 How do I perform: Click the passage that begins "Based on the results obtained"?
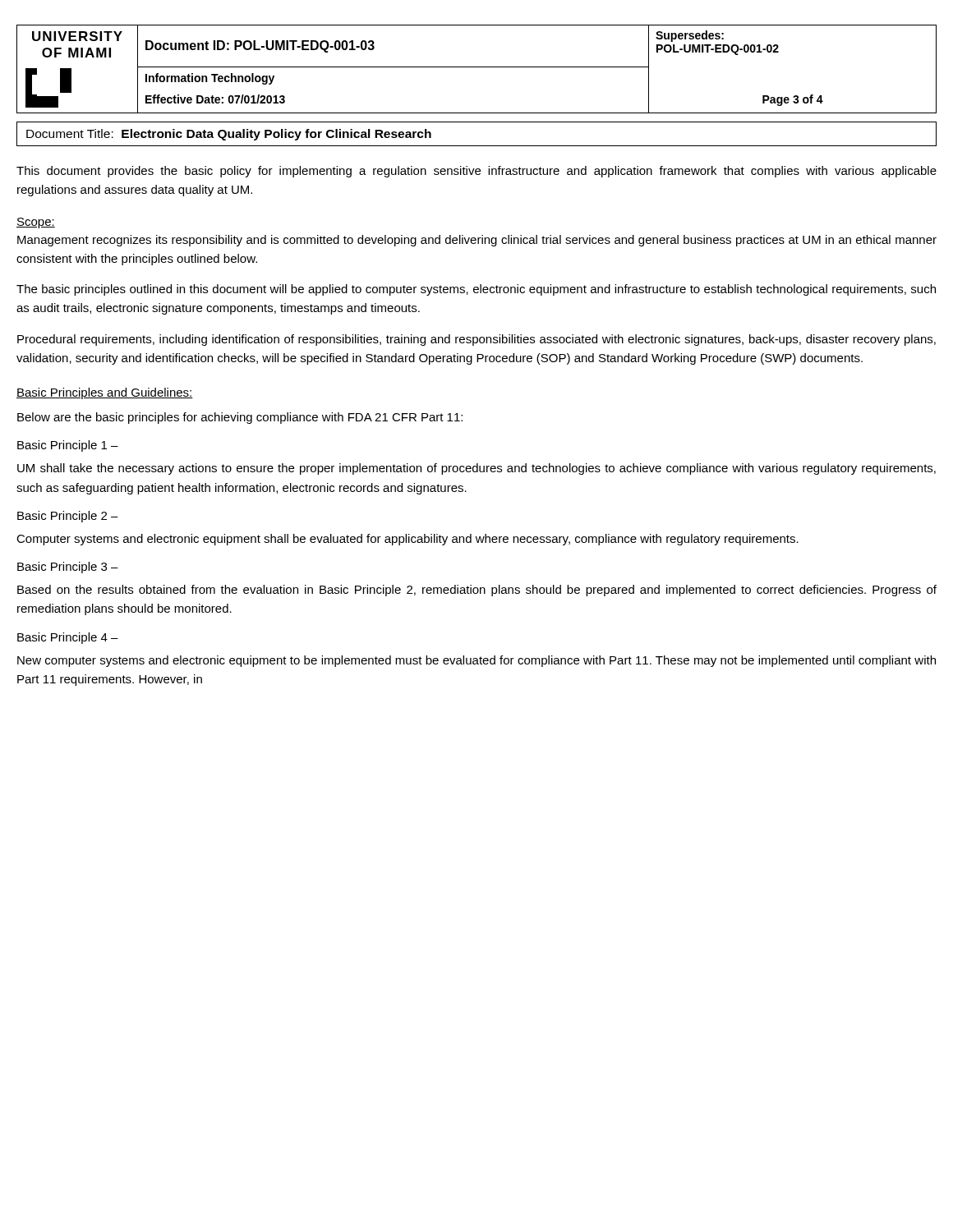pos(476,599)
